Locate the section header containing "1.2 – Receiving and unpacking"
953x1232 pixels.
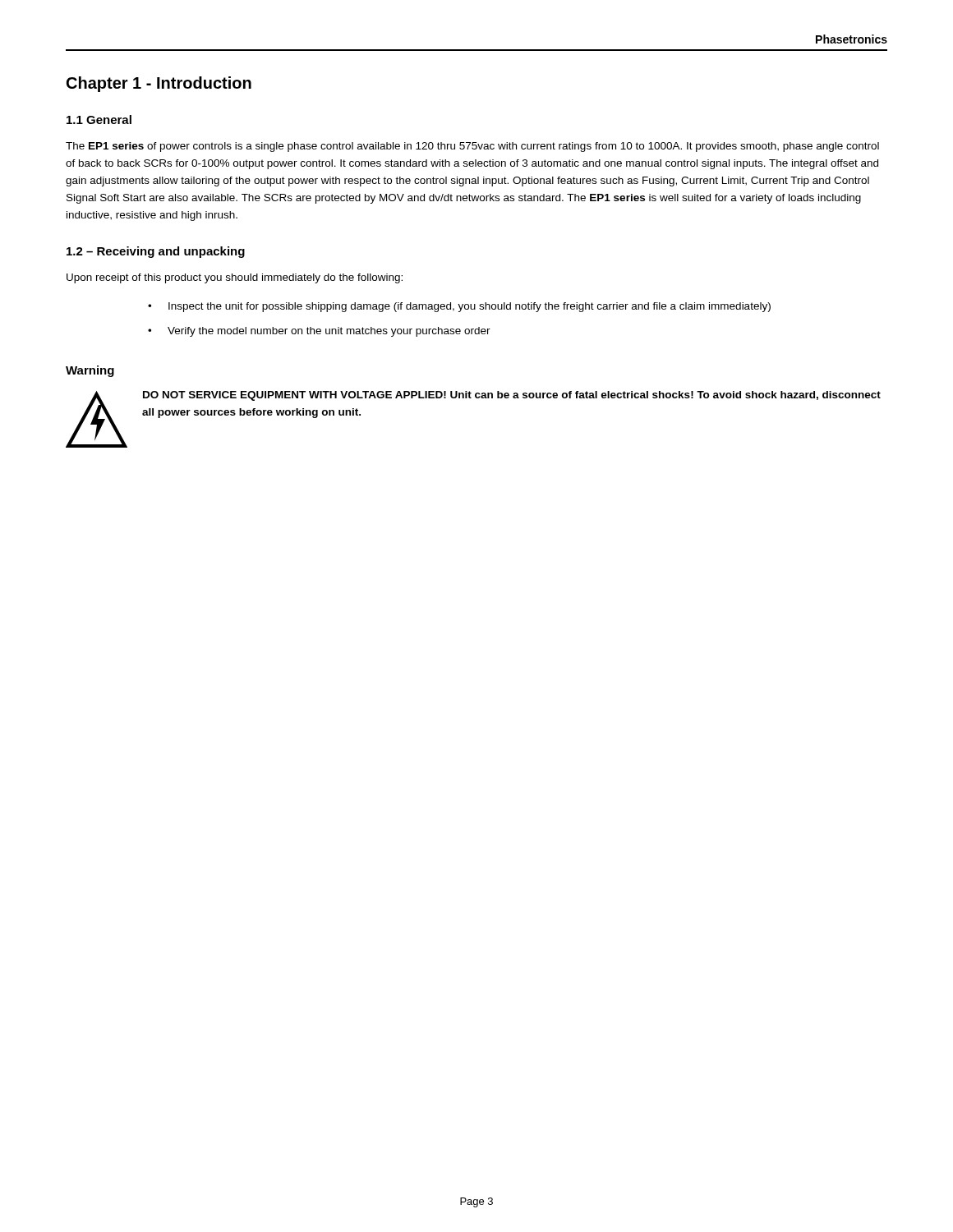155,251
